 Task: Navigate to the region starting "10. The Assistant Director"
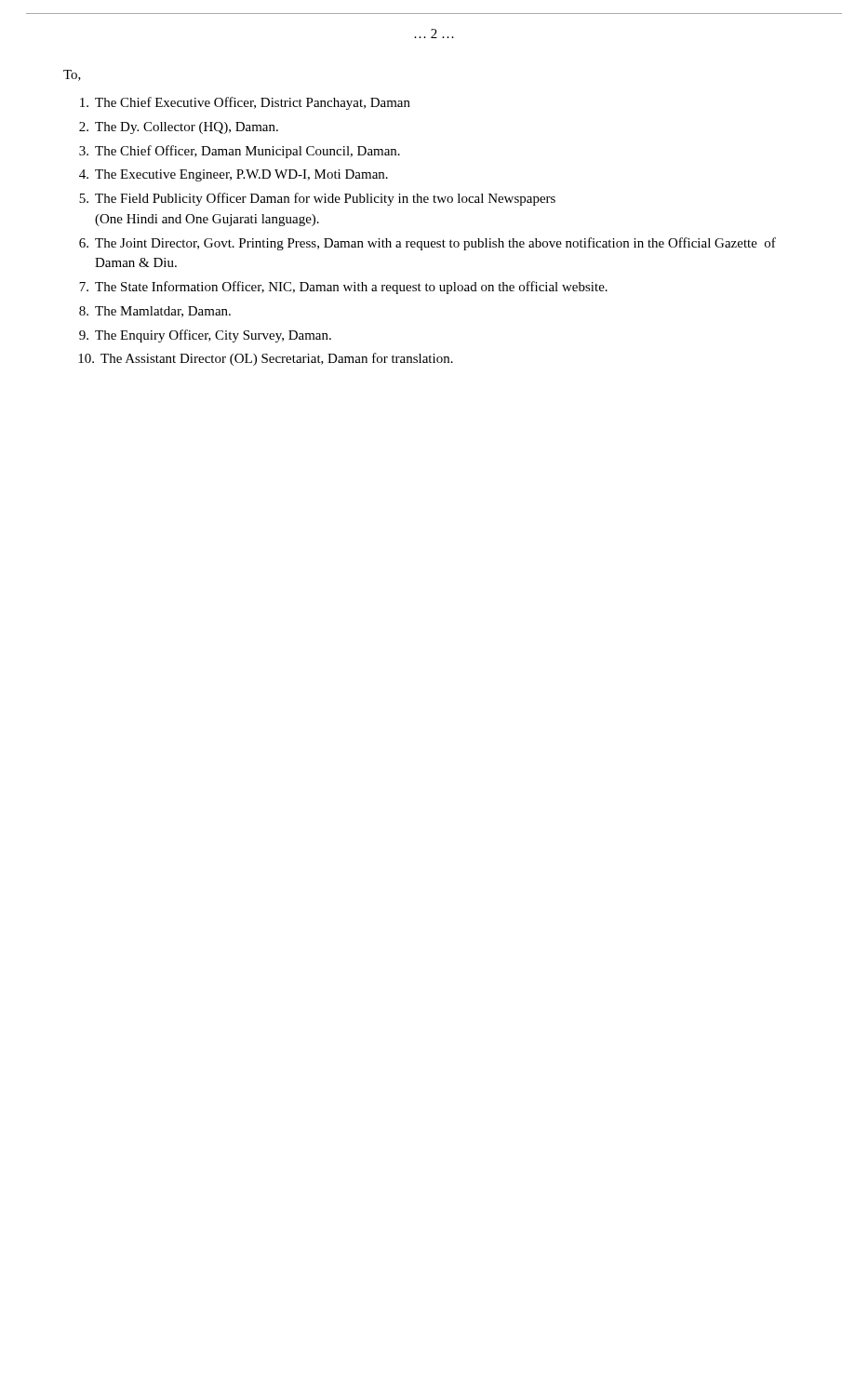(x=434, y=359)
